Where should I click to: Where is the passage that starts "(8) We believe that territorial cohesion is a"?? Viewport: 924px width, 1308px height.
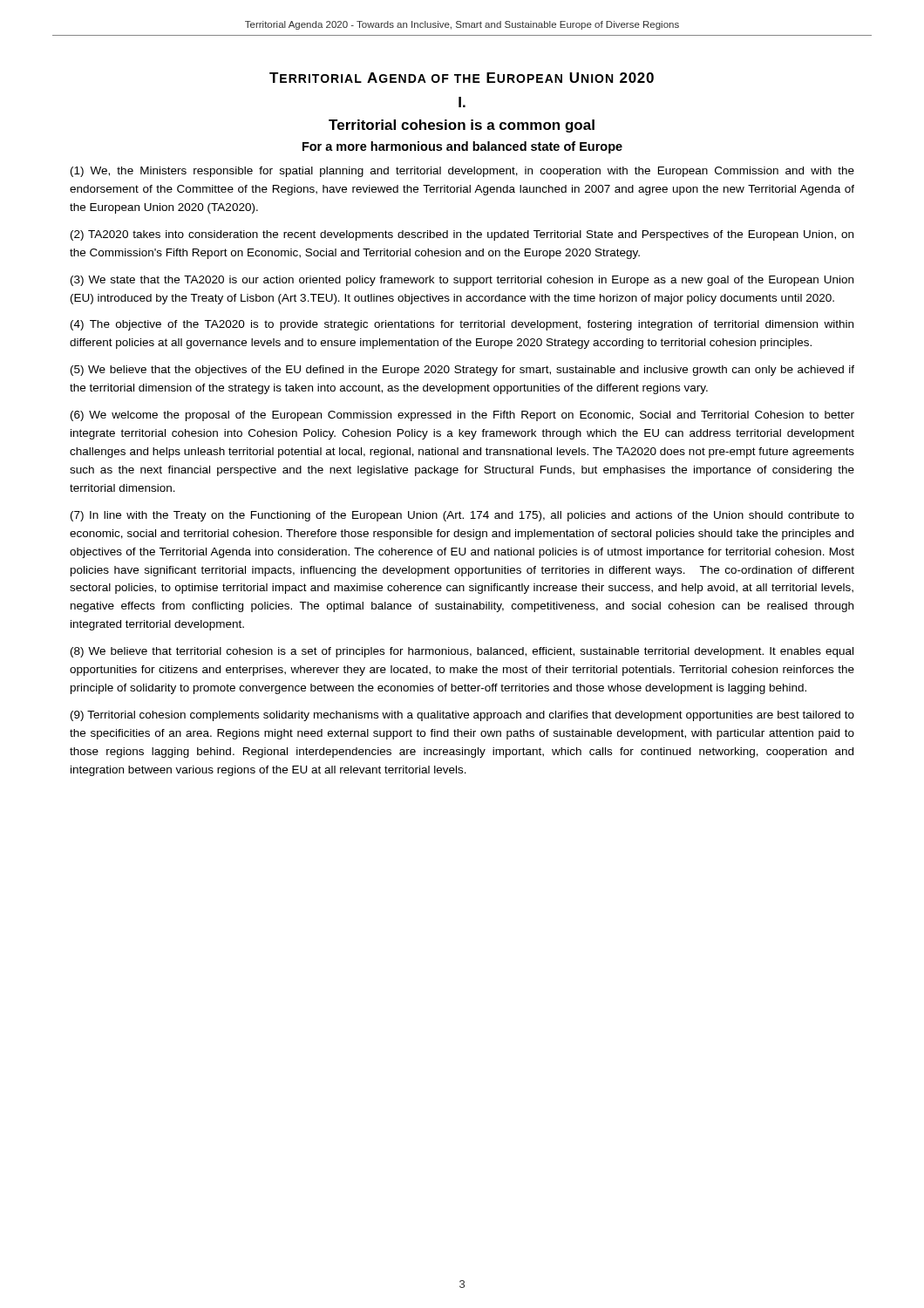point(462,669)
